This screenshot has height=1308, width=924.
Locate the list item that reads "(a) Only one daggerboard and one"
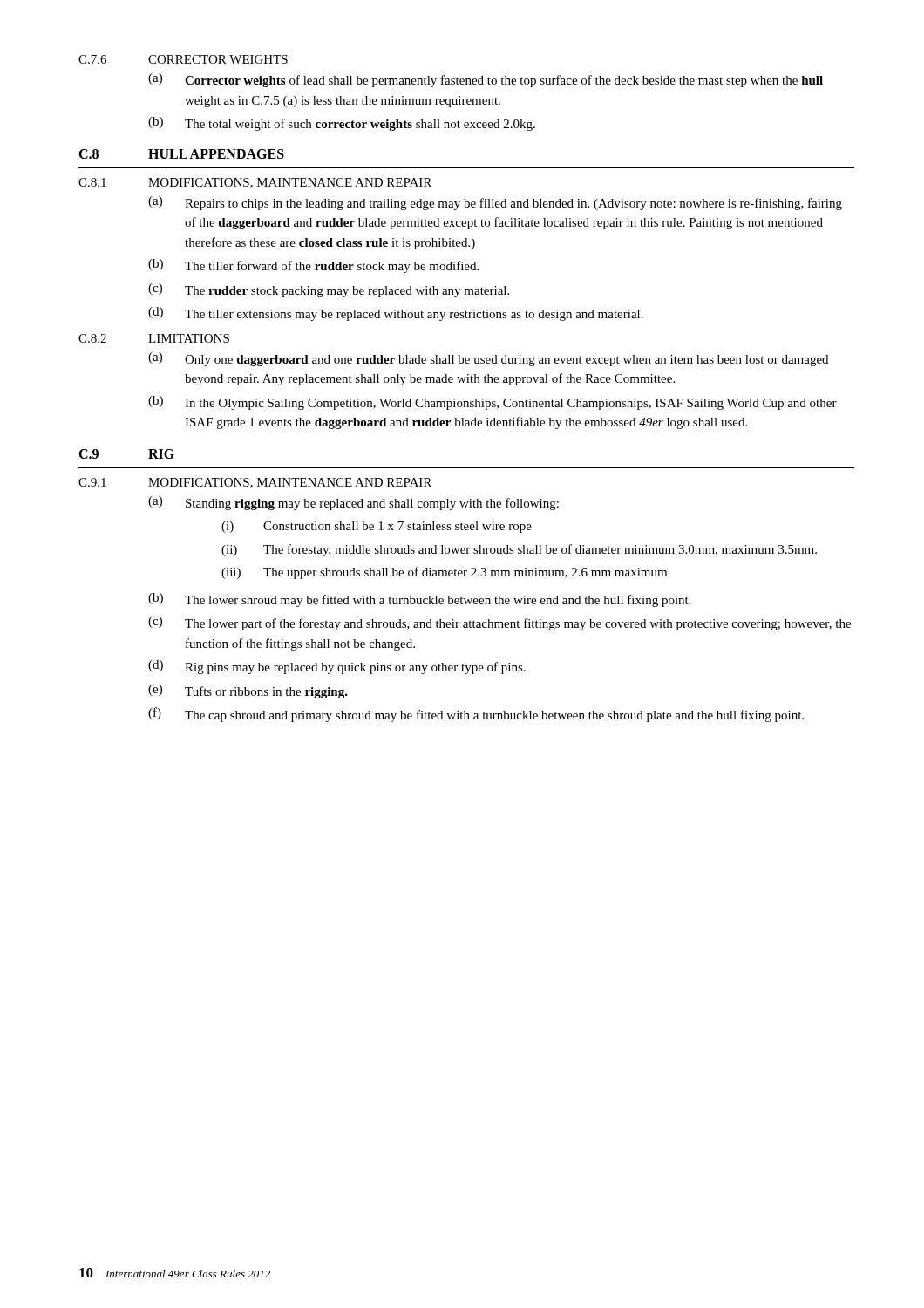click(x=501, y=369)
